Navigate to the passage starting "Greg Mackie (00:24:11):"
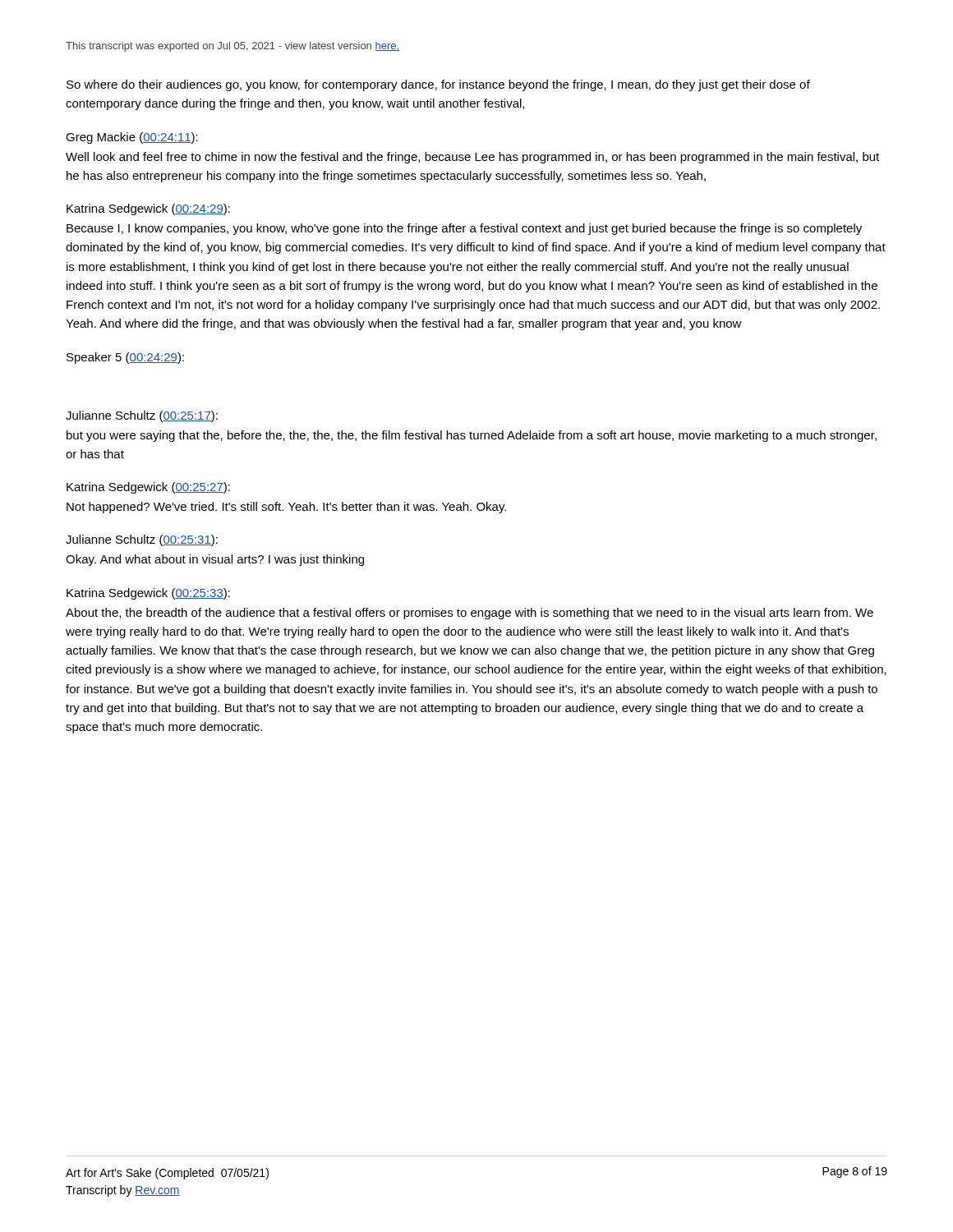 [132, 136]
